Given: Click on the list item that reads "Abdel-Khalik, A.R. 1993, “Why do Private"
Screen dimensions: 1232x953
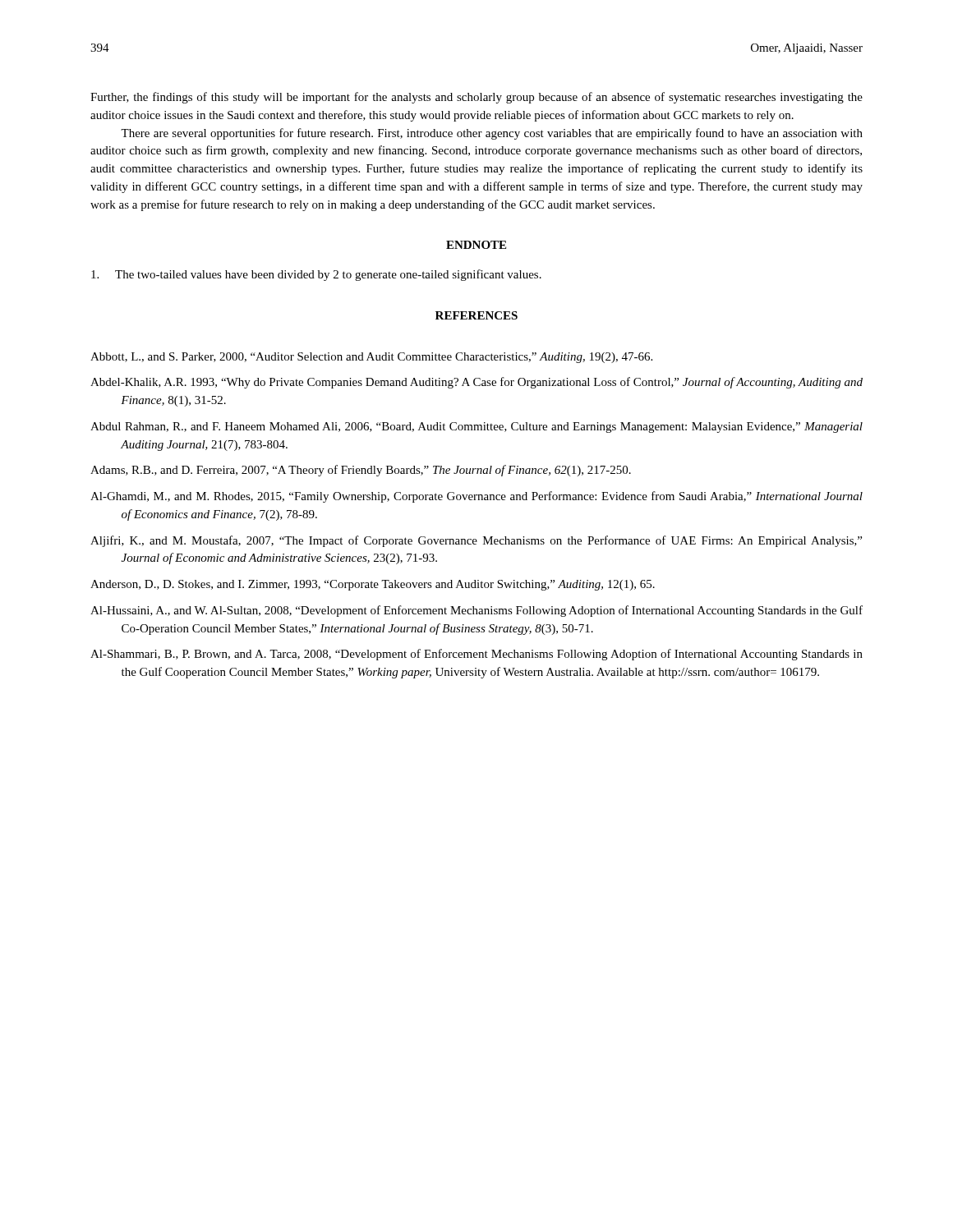Looking at the screenshot, I should [x=476, y=391].
